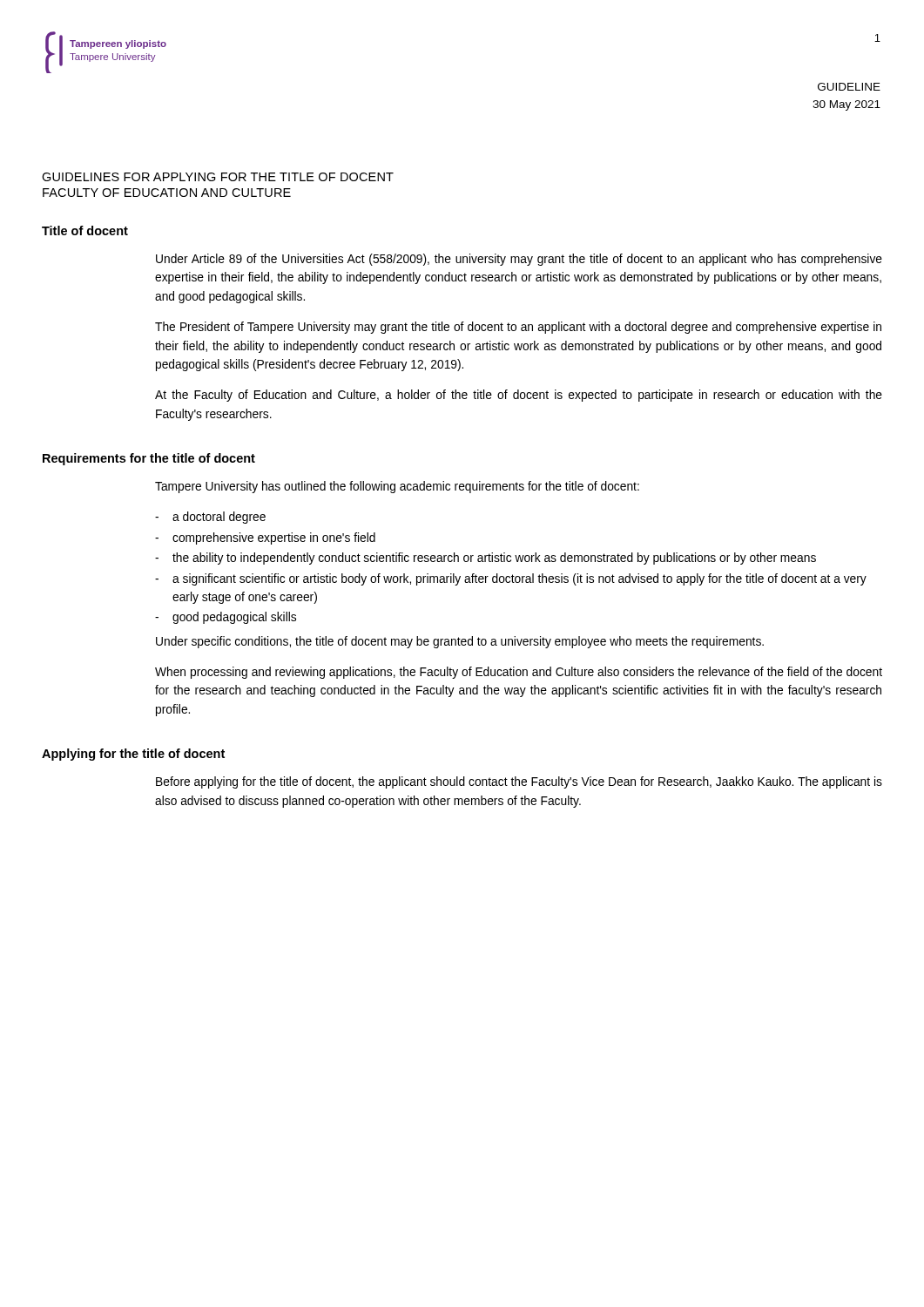Viewport: 924px width, 1307px height.
Task: Click on the text starting "- the ability to independently conduct scientific"
Action: pos(519,558)
